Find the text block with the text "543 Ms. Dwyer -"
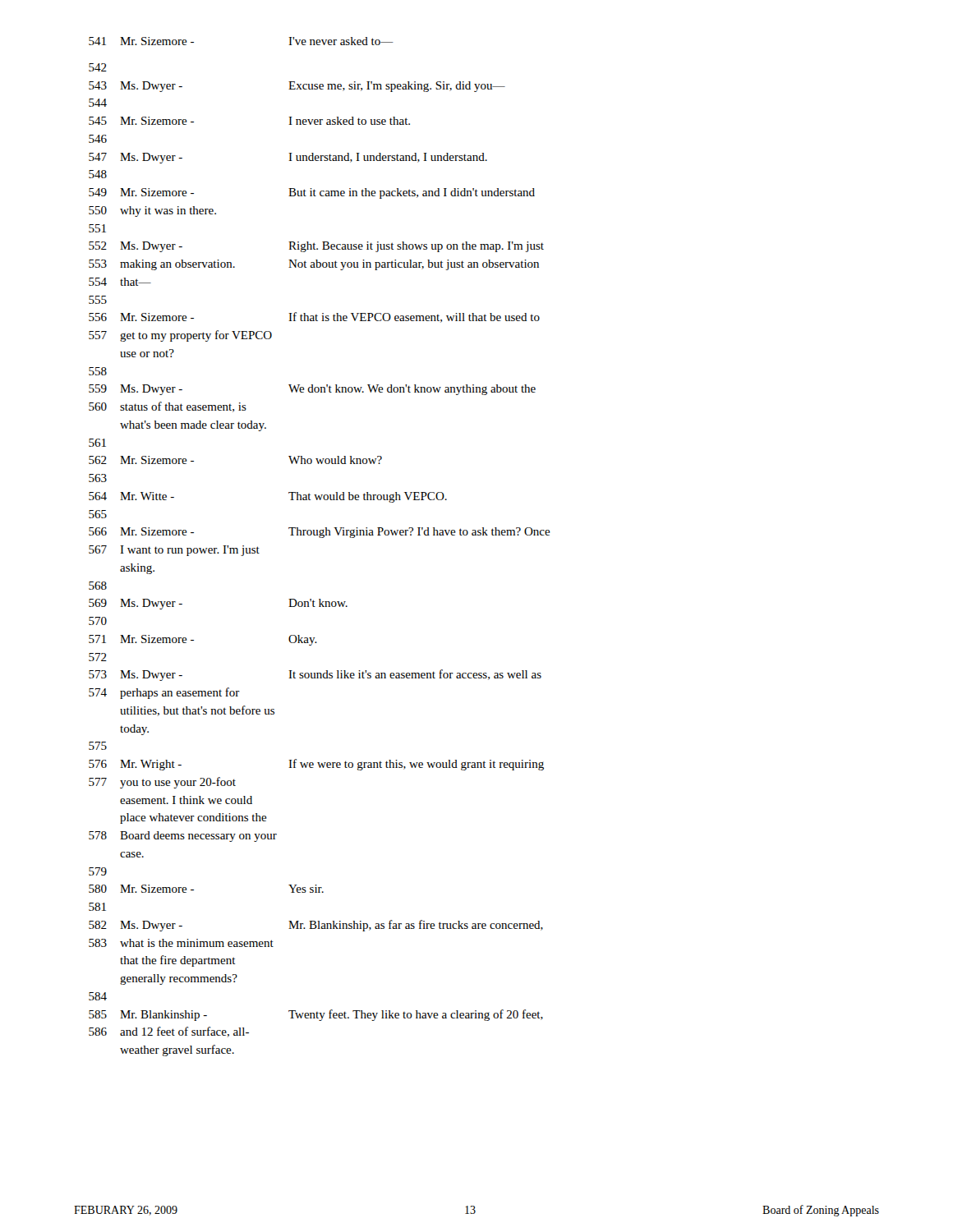Screen dimensions: 1232x953 coord(476,95)
